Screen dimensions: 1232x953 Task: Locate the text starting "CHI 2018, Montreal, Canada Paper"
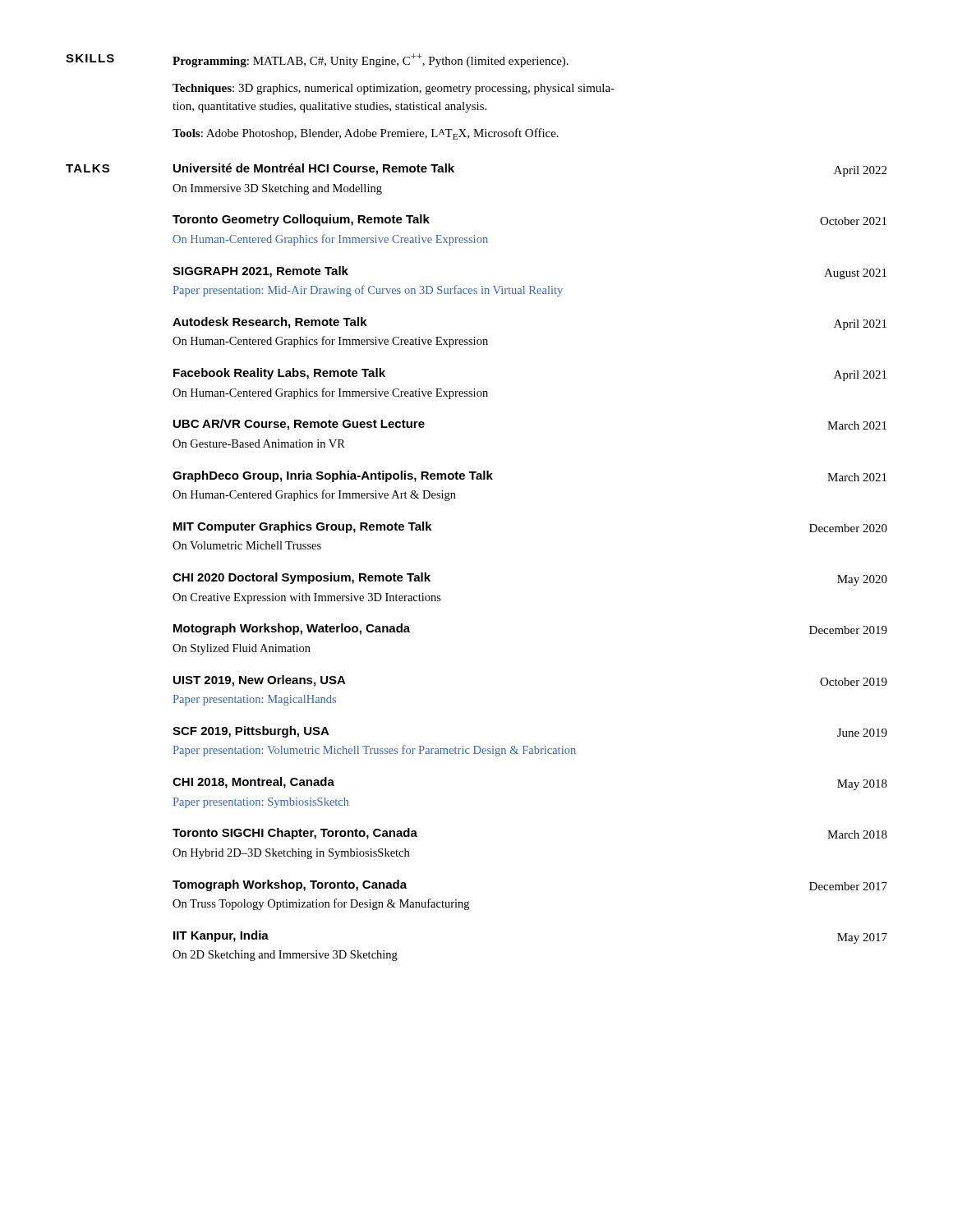(258, 783)
